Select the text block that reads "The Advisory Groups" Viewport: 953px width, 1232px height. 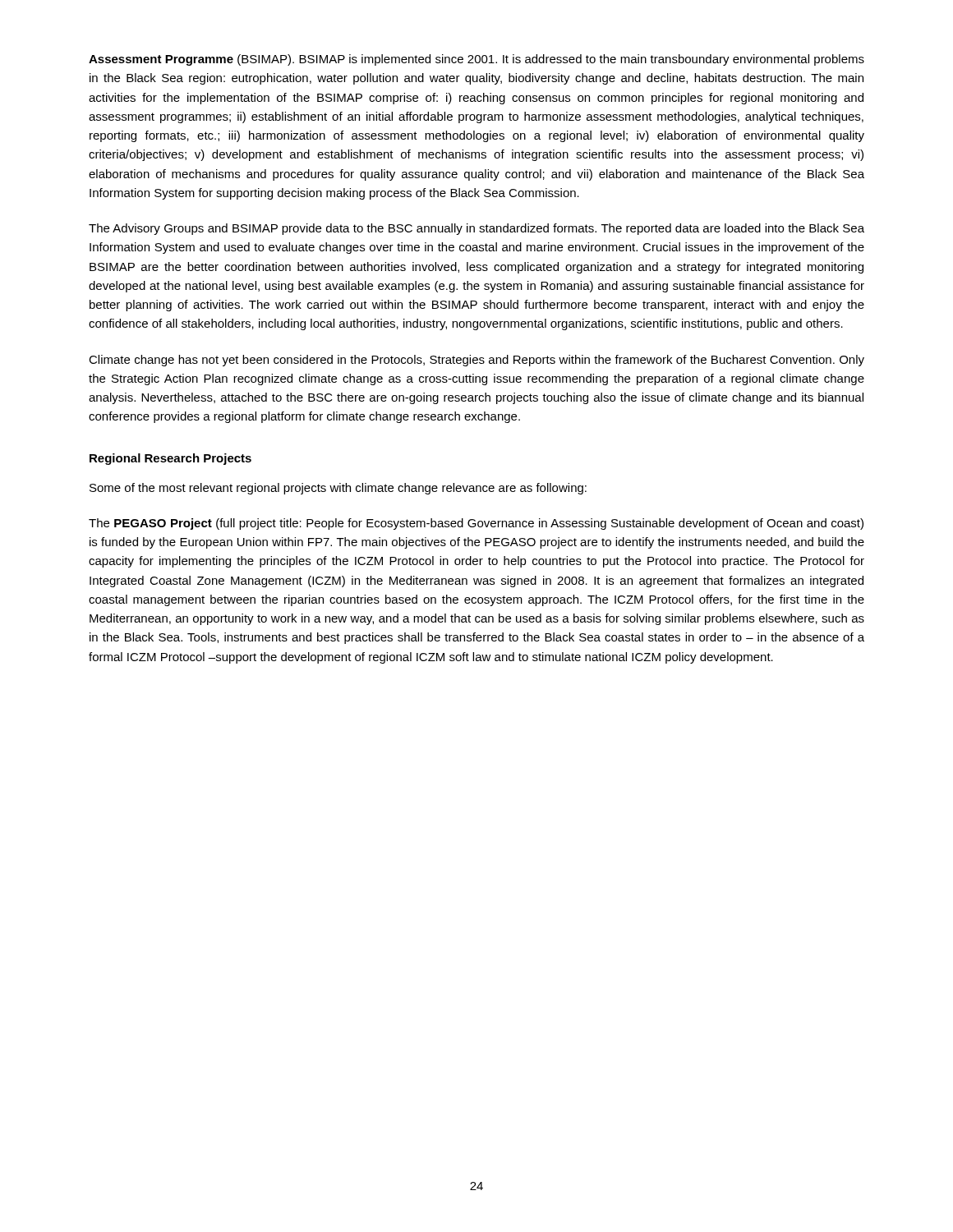pyautogui.click(x=476, y=276)
